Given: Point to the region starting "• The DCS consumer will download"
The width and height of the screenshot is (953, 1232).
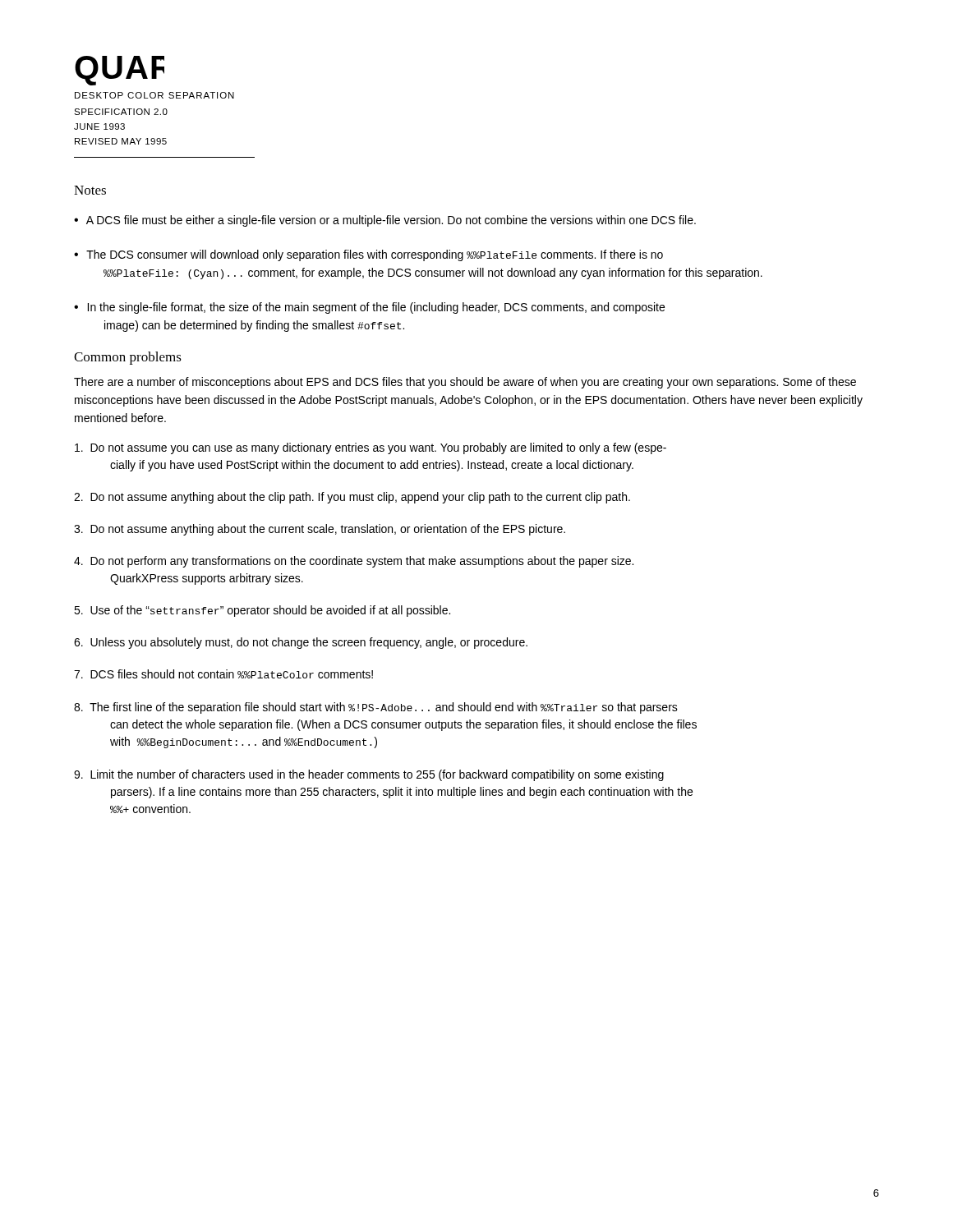Looking at the screenshot, I should tap(476, 265).
